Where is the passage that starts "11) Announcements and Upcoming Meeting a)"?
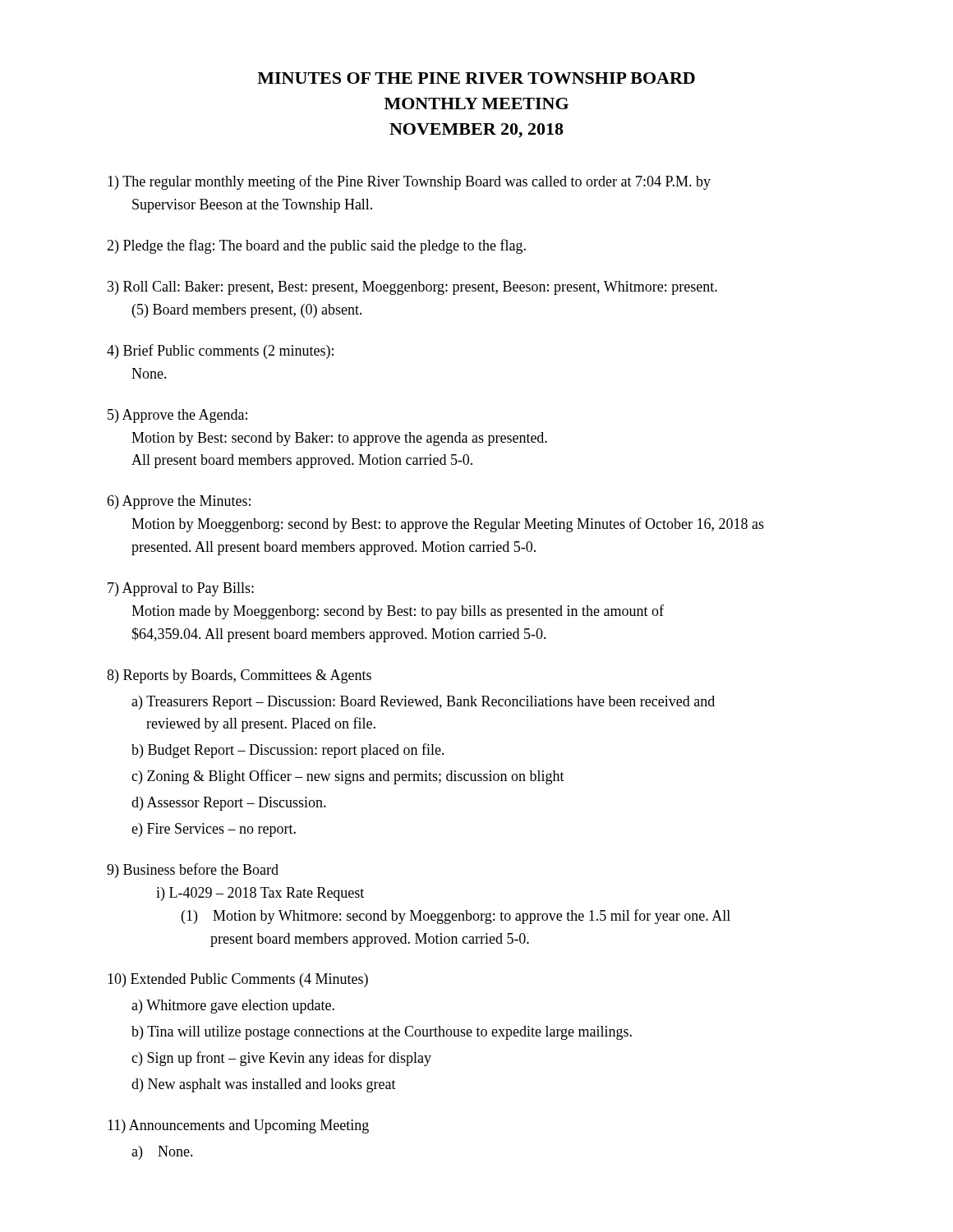The width and height of the screenshot is (953, 1232). [x=238, y=1126]
